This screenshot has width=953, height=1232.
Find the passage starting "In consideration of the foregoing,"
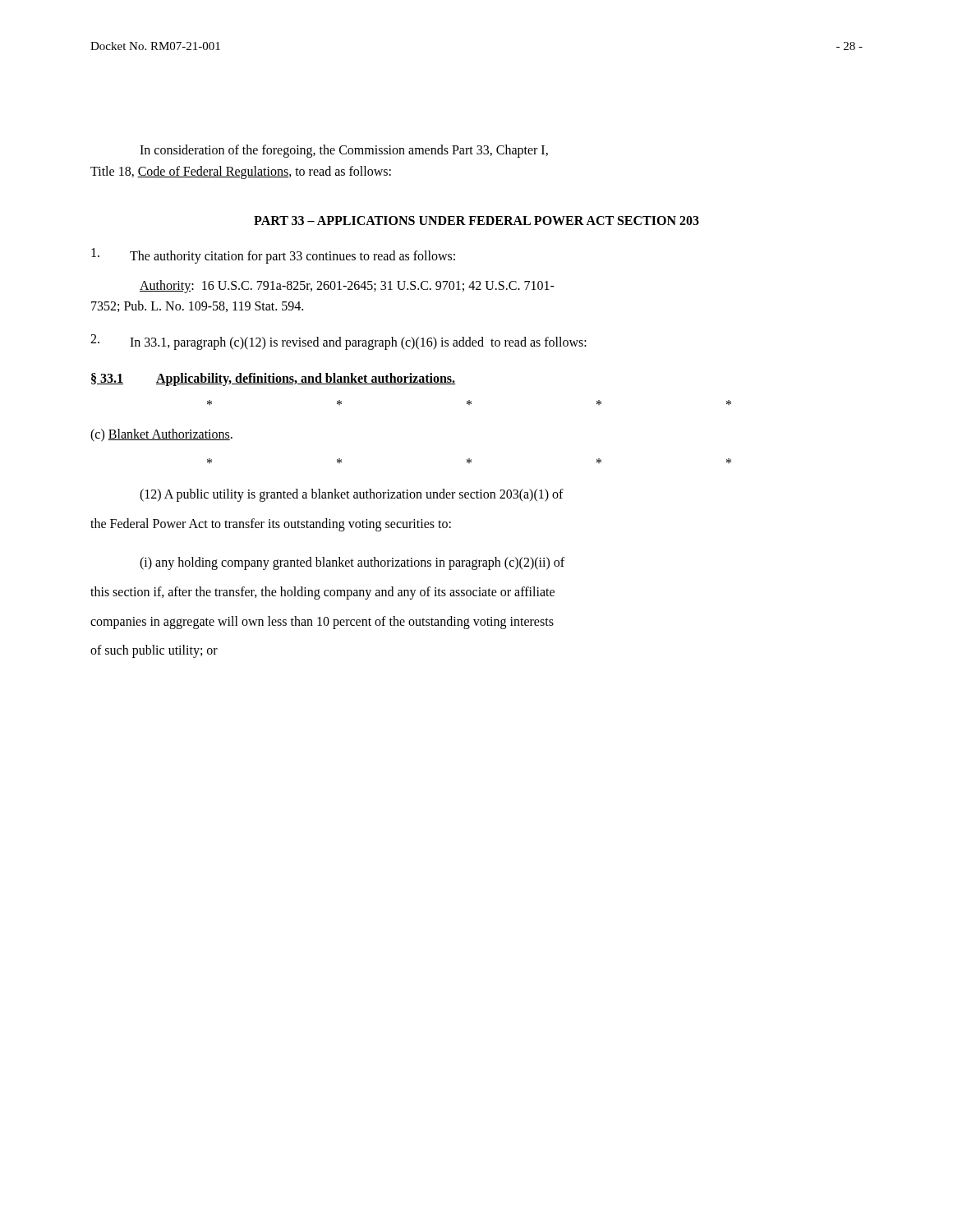coord(344,150)
